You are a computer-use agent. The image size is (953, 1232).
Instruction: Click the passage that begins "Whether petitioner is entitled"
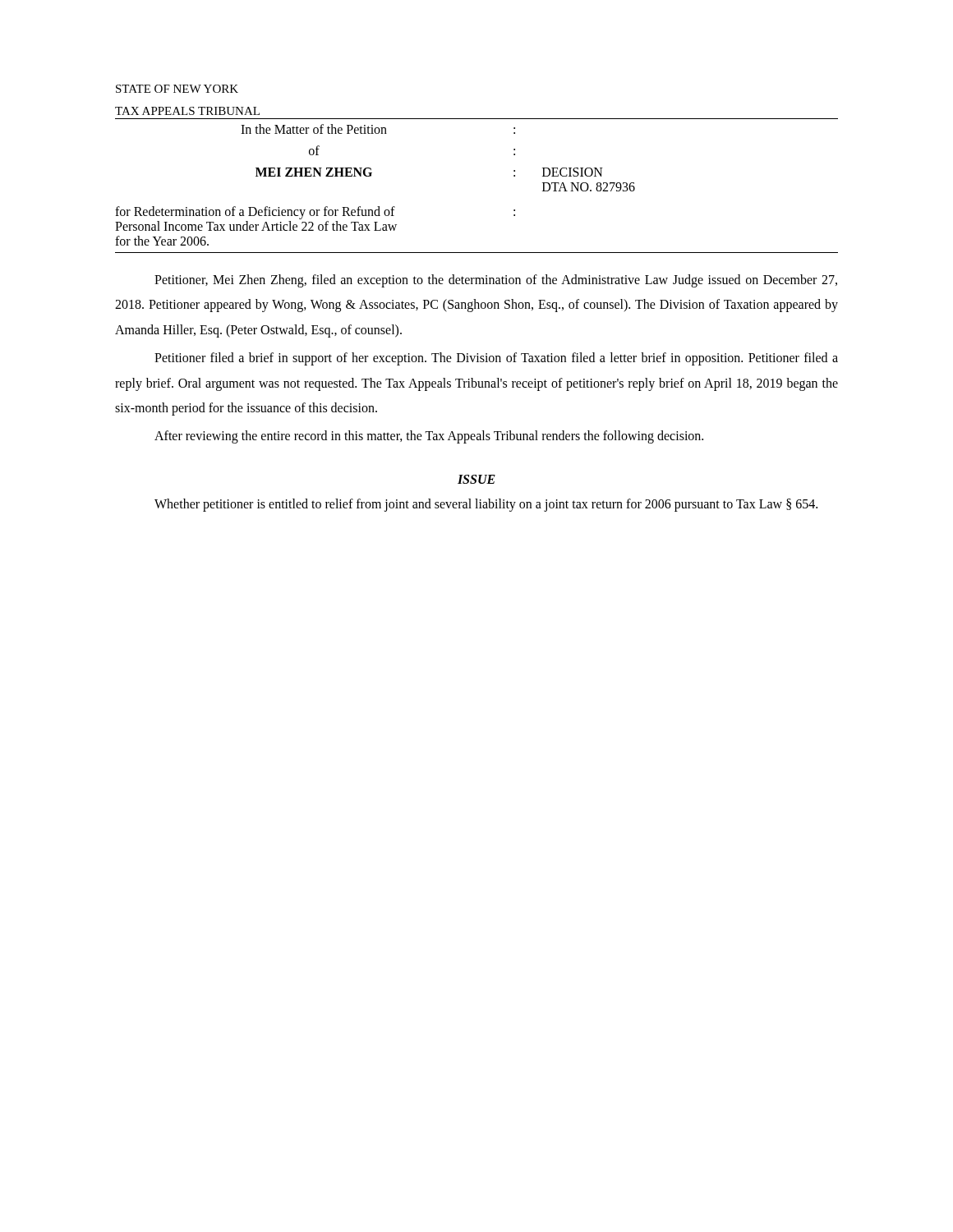coord(486,504)
